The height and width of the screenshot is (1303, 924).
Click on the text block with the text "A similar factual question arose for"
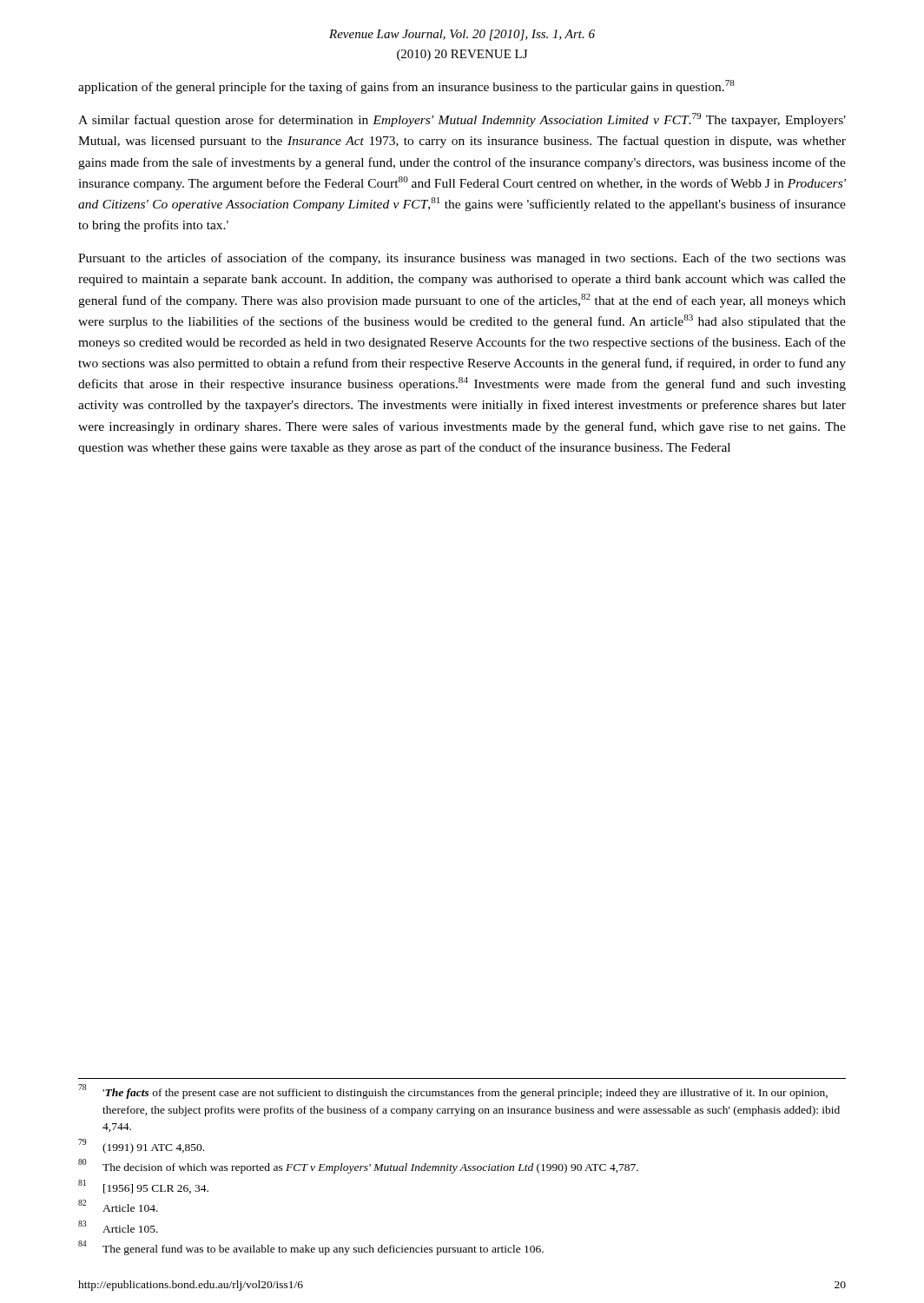click(x=462, y=171)
